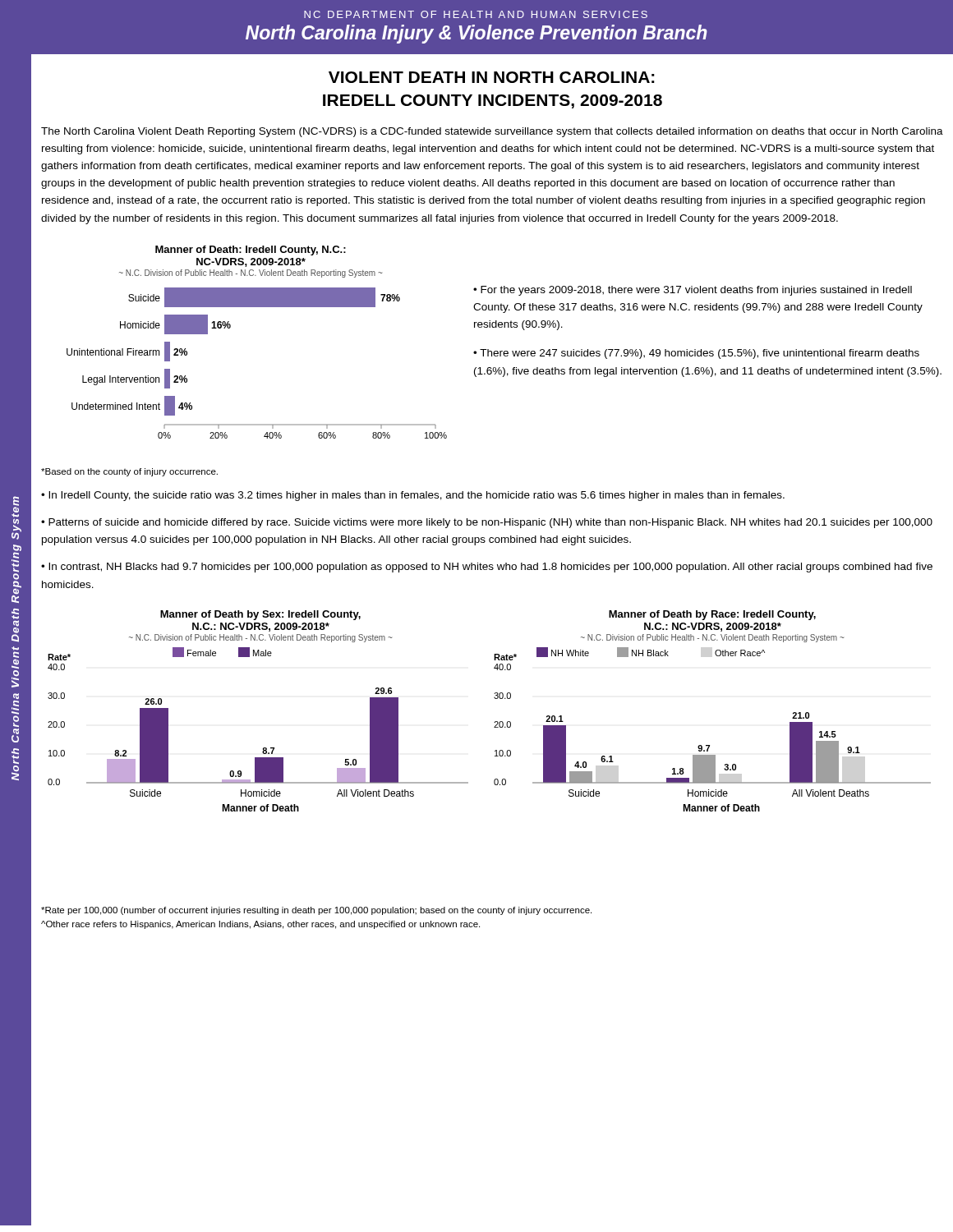Image resolution: width=953 pixels, height=1232 pixels.
Task: Point to the block beginning "• There were 247 suicides (77.9%), 49"
Action: [708, 362]
